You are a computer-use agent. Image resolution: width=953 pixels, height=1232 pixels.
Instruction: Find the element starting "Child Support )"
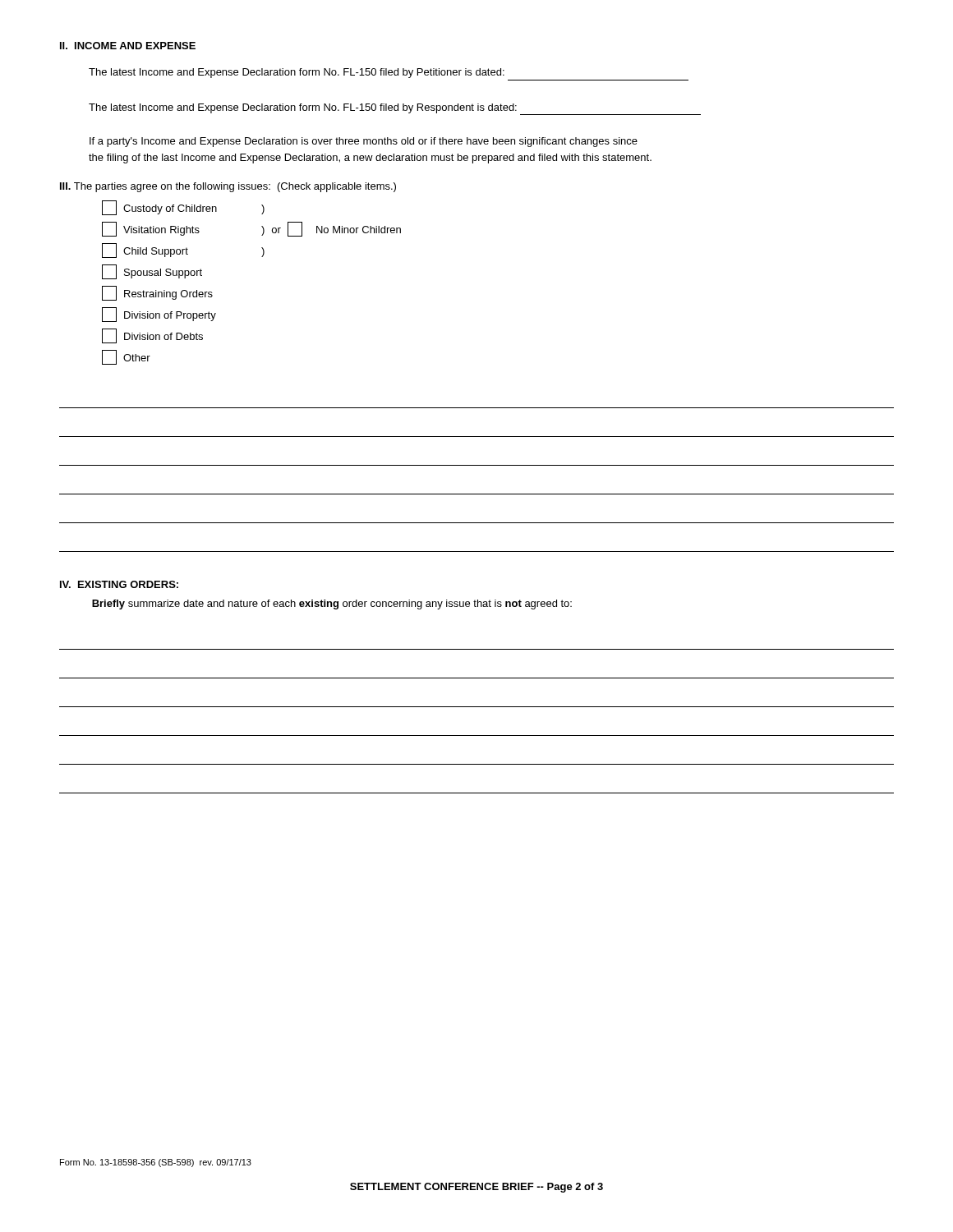[x=183, y=250]
